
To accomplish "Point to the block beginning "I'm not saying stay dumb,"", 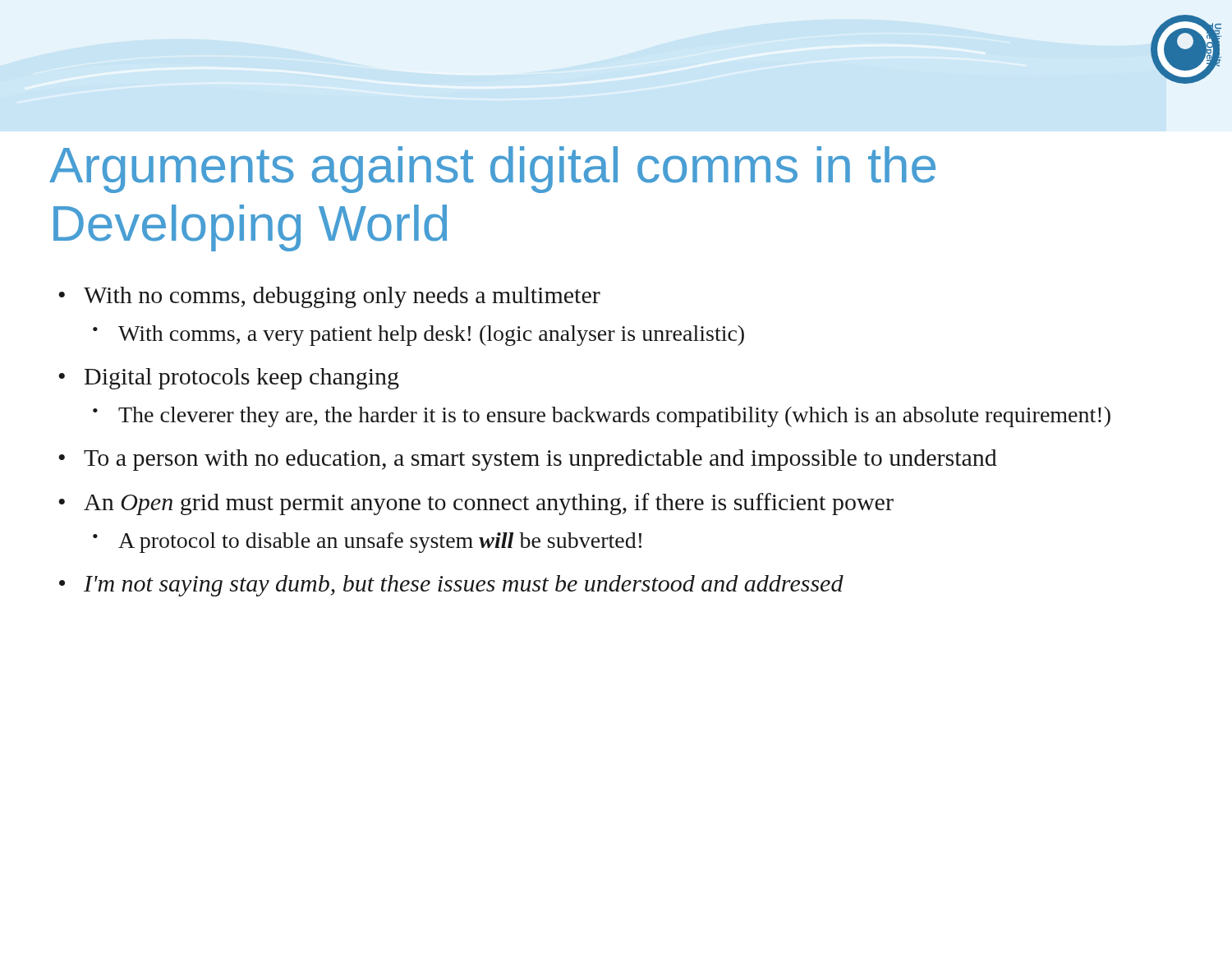I will 463,583.
